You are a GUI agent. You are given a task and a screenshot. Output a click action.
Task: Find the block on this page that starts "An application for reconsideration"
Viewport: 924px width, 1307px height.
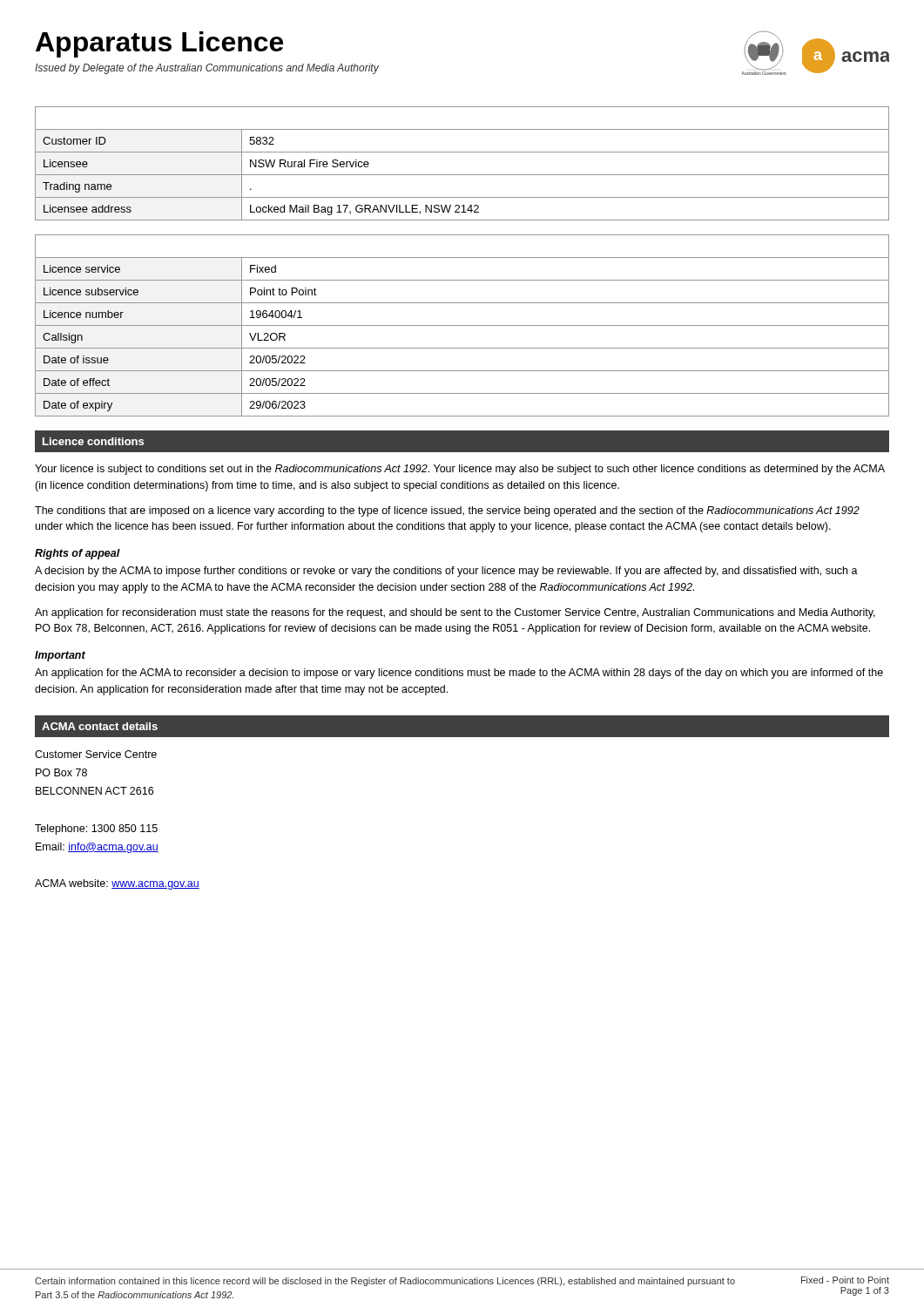[455, 620]
